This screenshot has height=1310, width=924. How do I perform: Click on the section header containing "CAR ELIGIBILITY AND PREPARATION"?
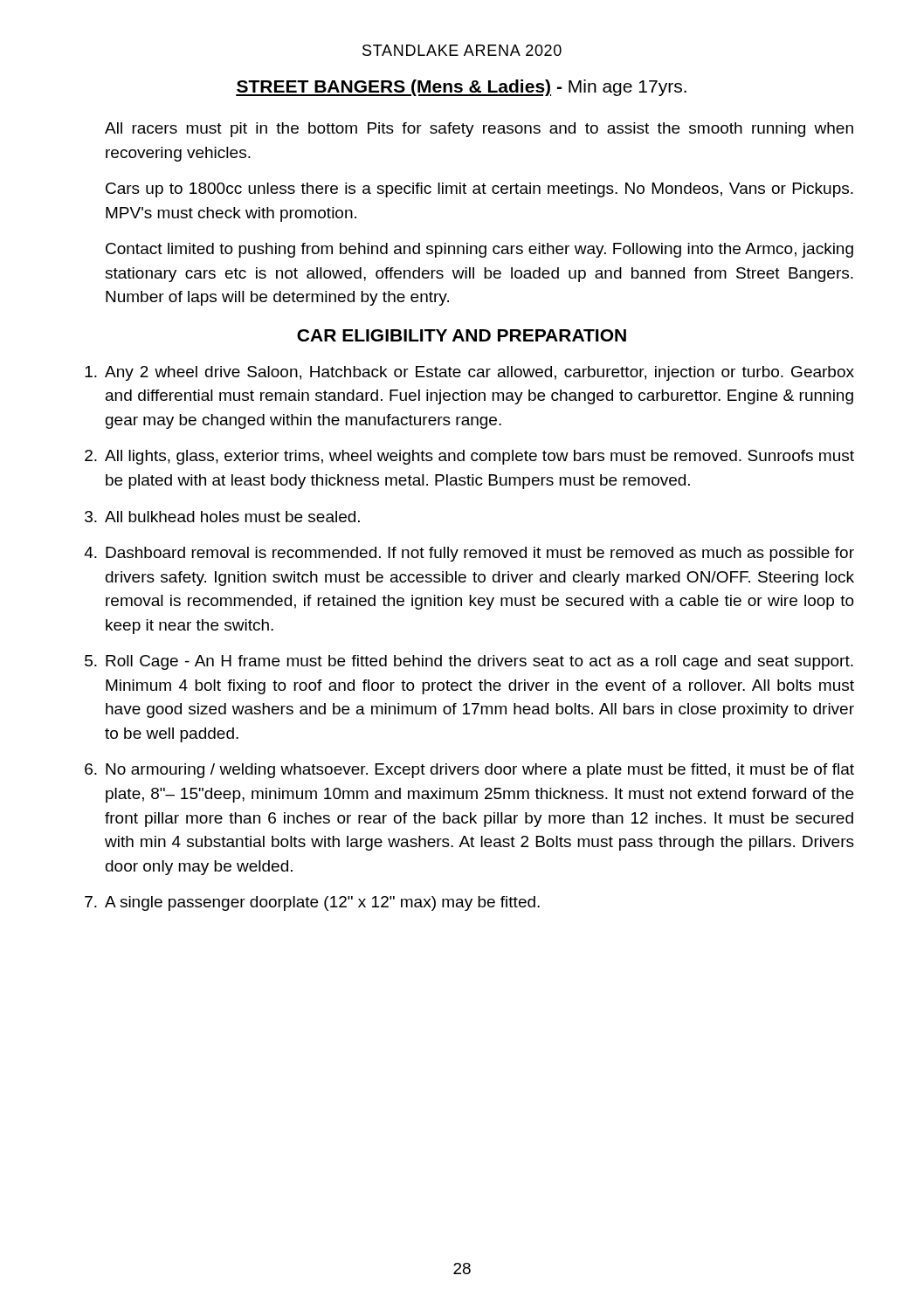(x=462, y=335)
